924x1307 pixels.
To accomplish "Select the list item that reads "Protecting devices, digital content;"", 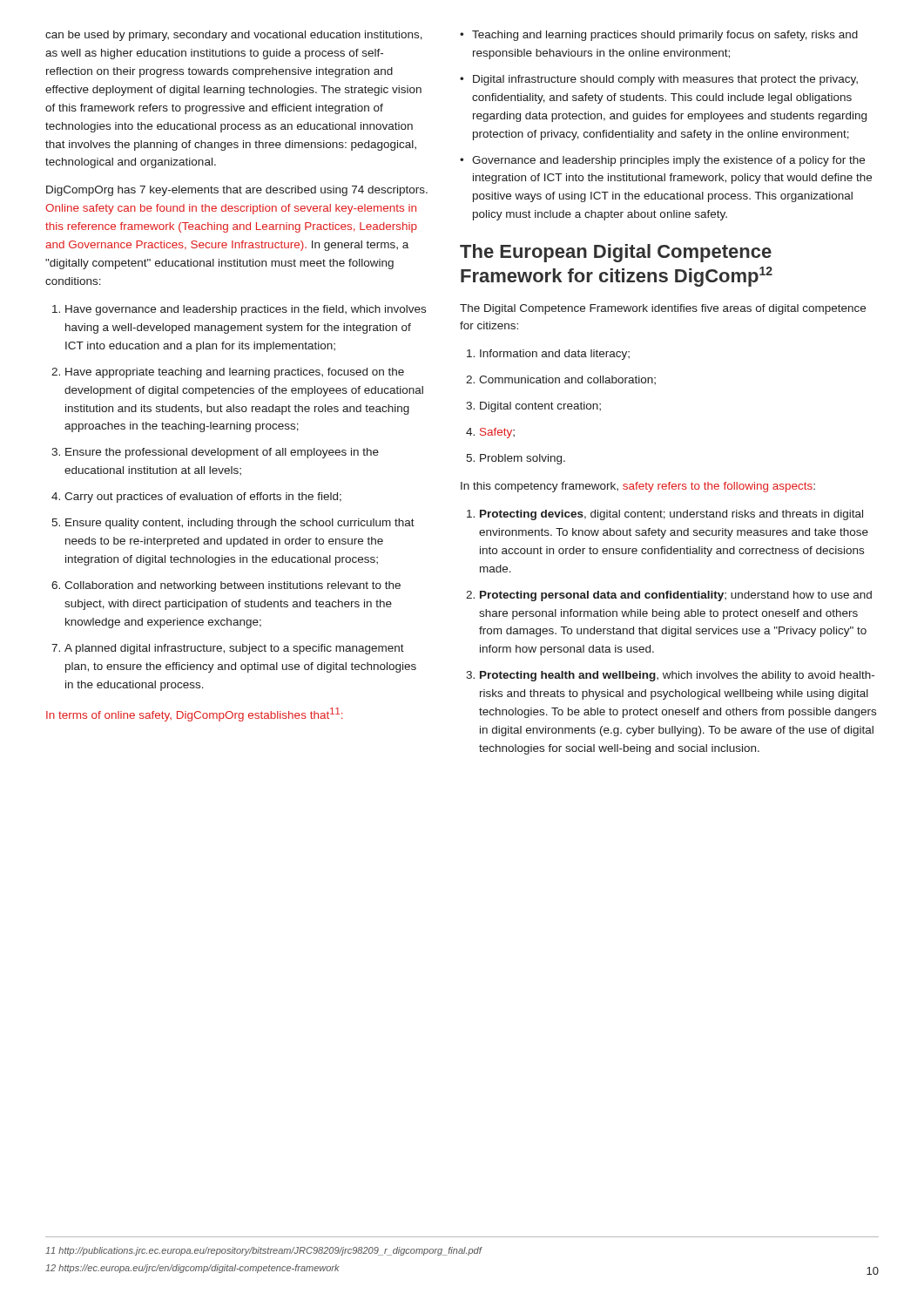I will coord(679,542).
